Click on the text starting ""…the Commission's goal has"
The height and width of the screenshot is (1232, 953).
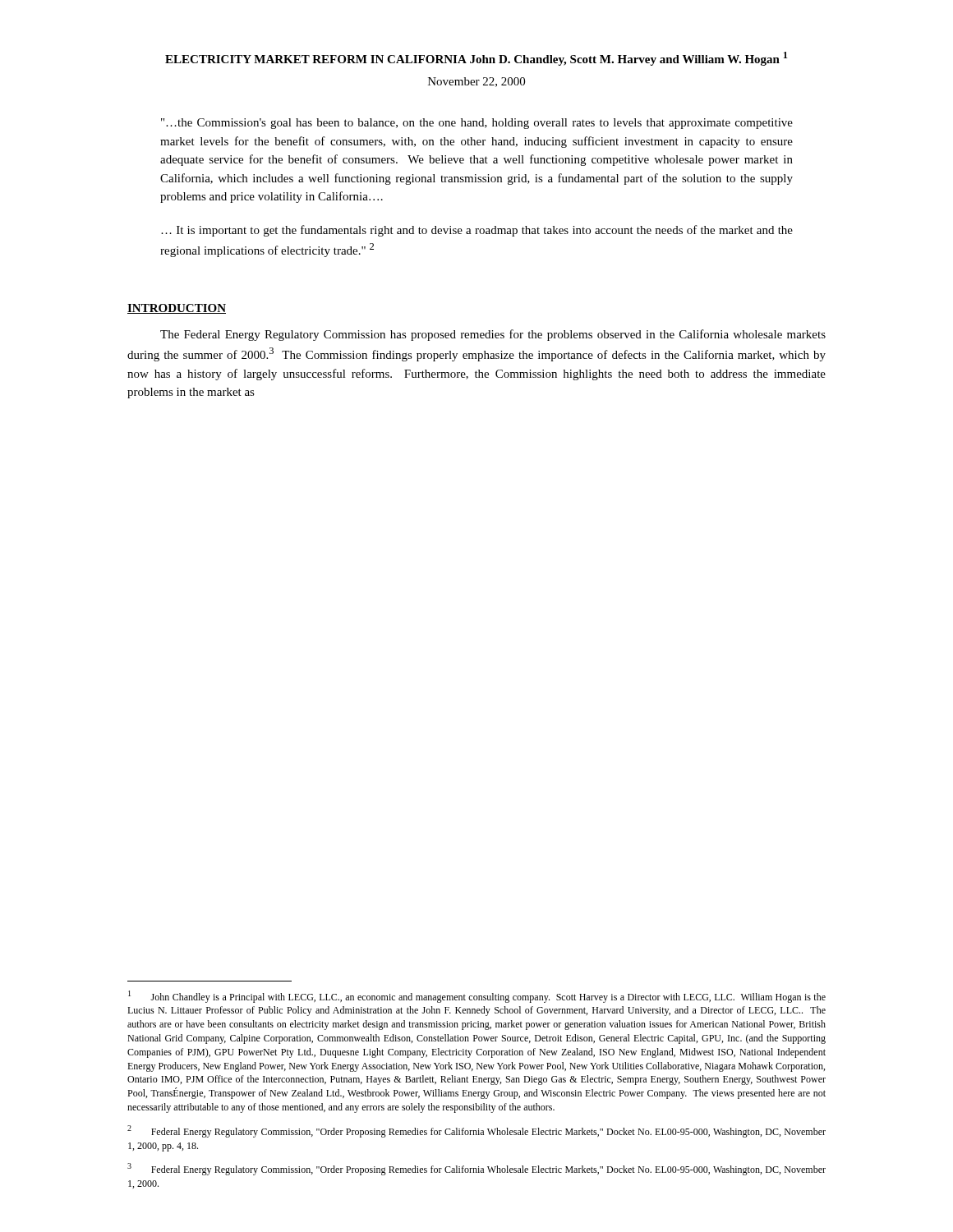tap(476, 159)
